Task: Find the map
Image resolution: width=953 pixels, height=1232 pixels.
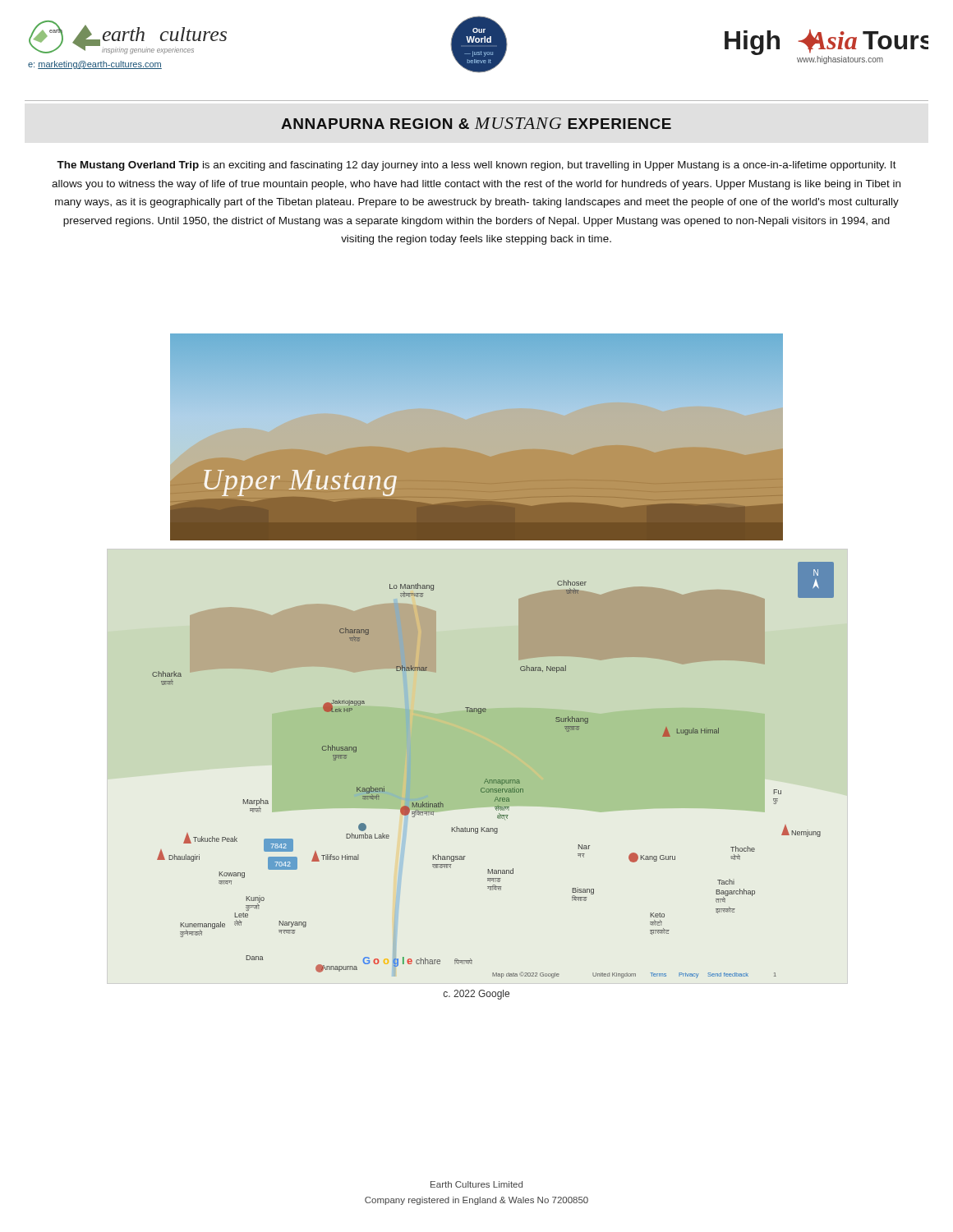Action: point(477,766)
